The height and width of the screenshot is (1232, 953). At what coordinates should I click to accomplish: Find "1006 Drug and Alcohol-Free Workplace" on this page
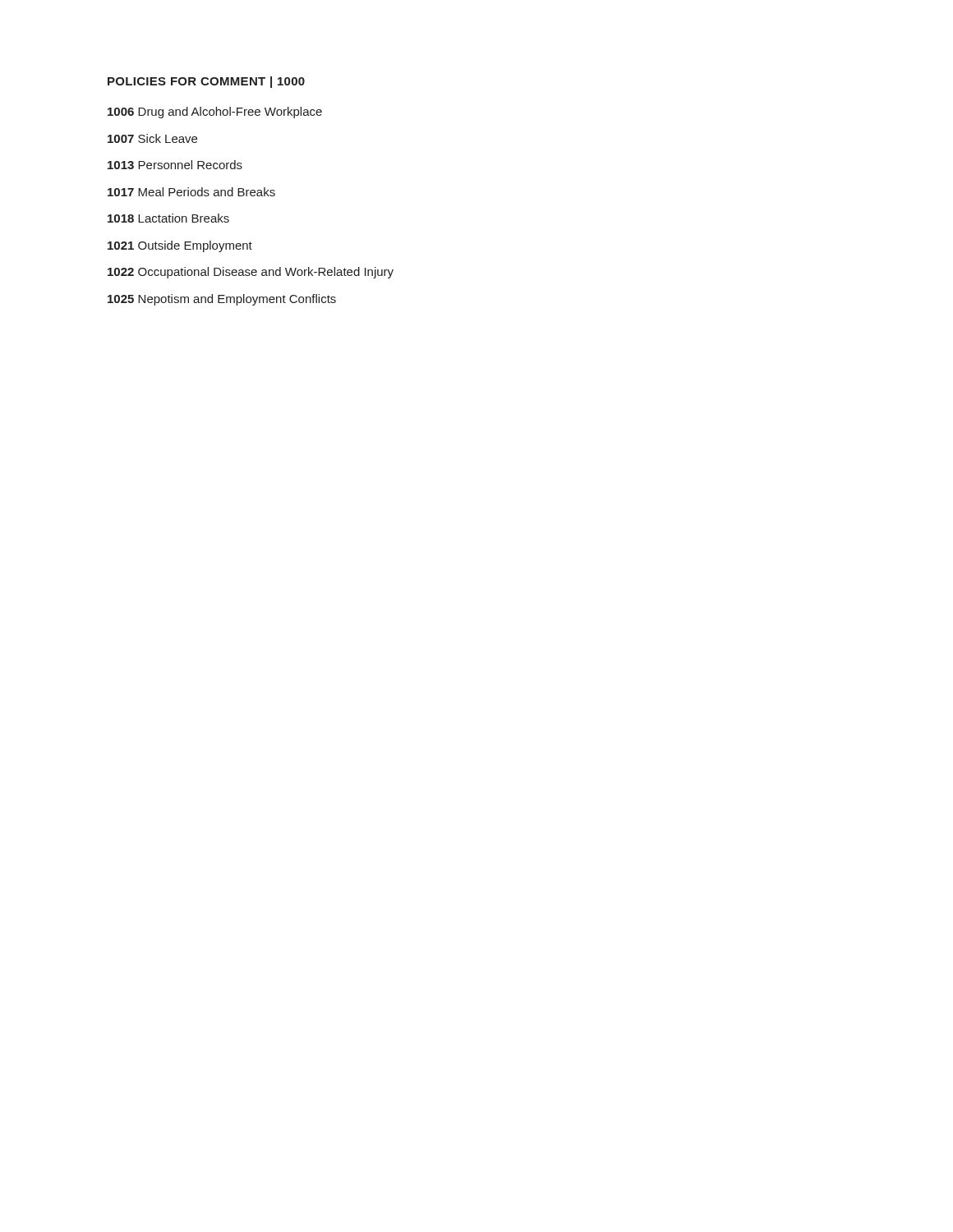point(215,111)
